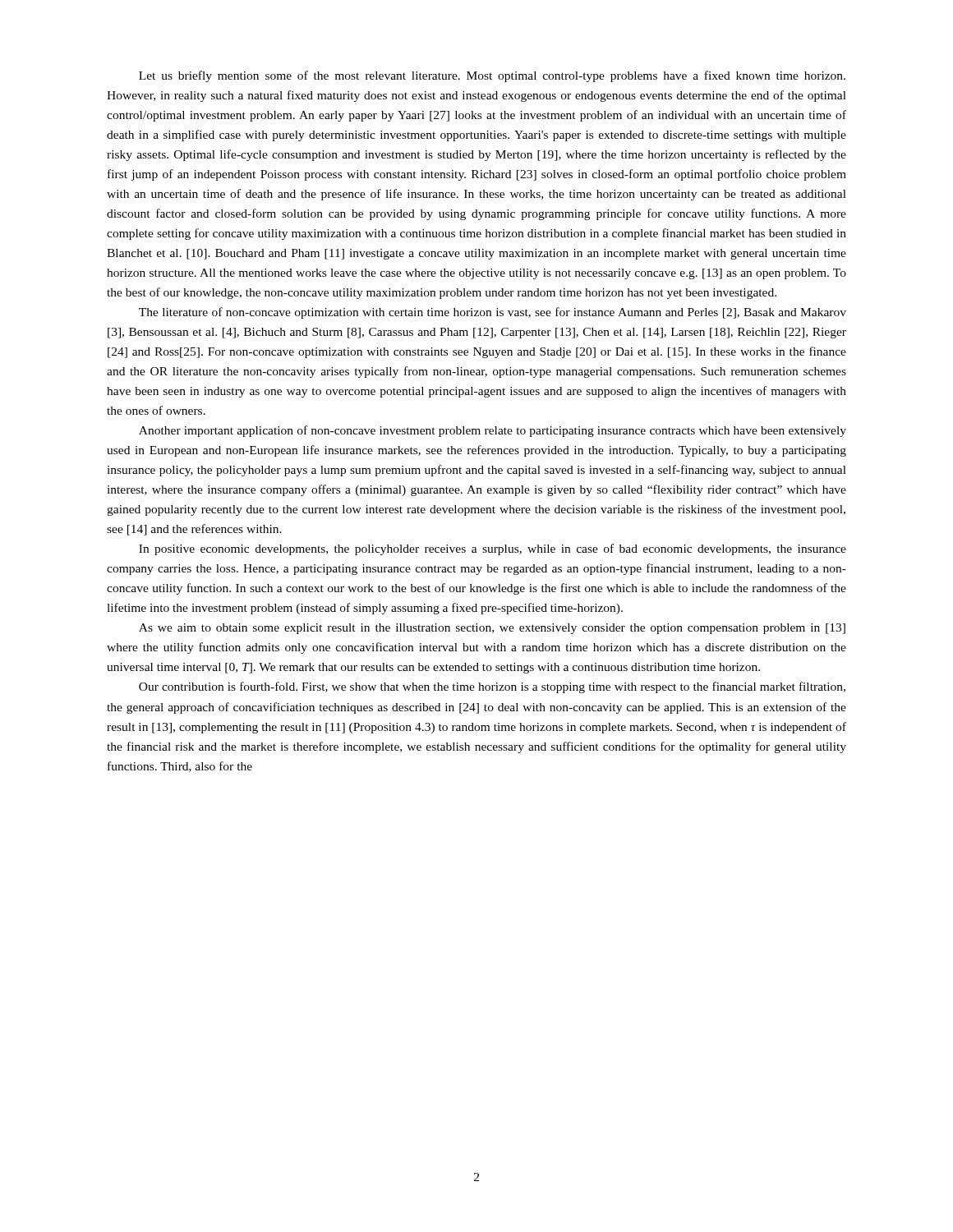Select the text block that says "Another important application of non-concave"
This screenshot has width=953, height=1232.
pyautogui.click(x=476, y=480)
